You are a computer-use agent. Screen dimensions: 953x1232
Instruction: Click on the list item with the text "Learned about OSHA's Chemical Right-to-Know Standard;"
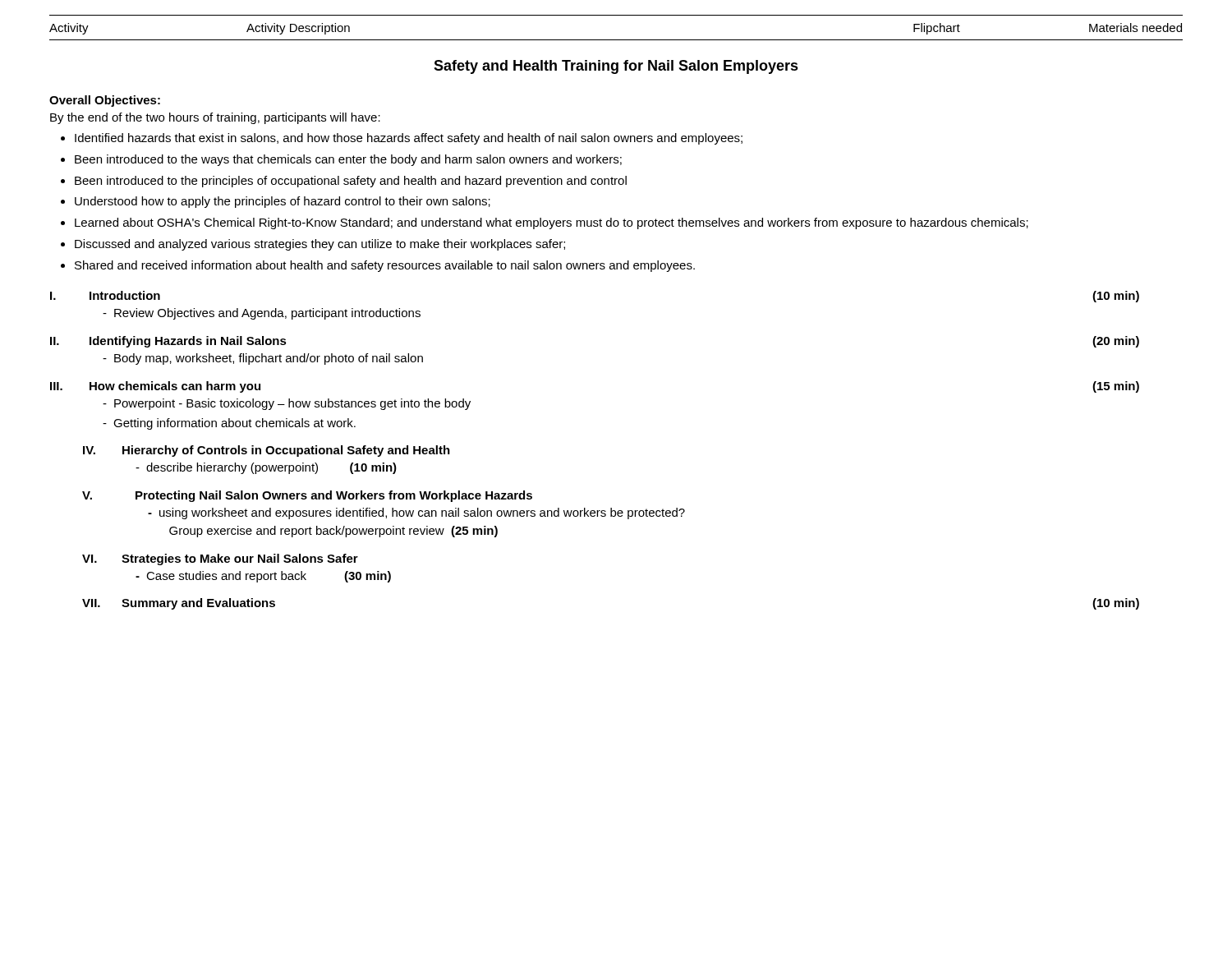tap(551, 222)
